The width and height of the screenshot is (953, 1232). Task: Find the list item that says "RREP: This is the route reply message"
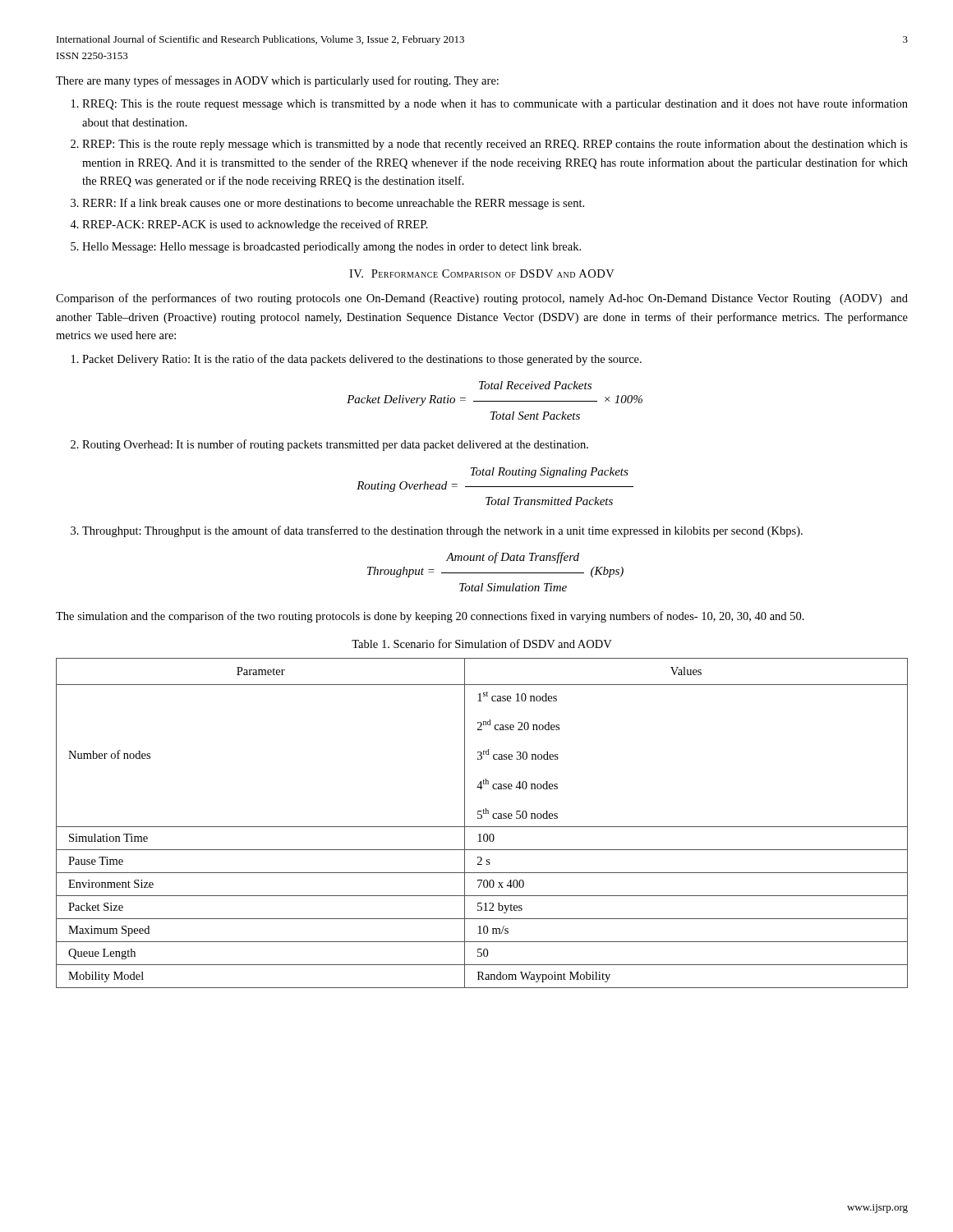pos(495,163)
